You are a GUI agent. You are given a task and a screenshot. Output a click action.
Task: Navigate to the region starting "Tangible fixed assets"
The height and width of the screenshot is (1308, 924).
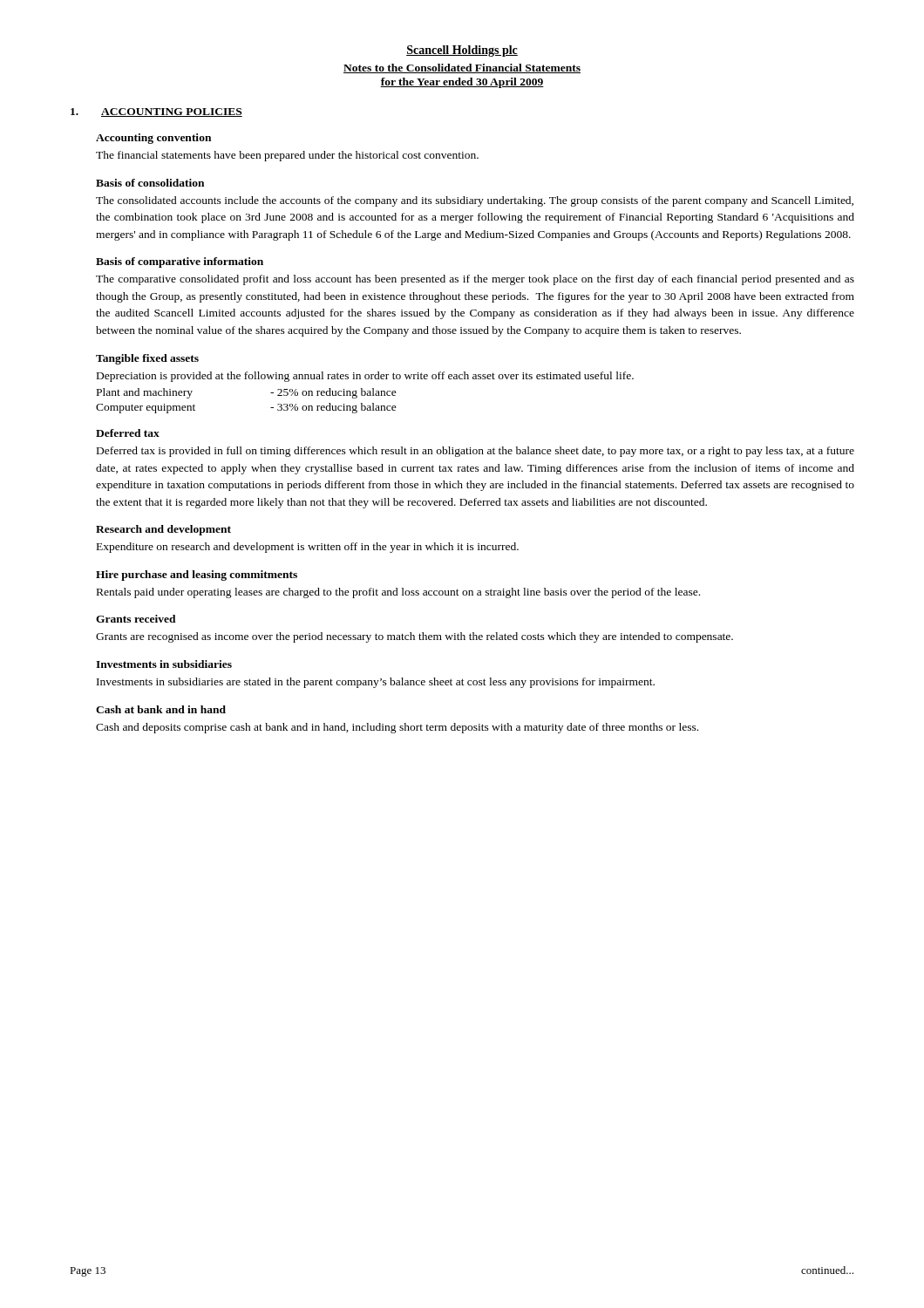point(147,357)
